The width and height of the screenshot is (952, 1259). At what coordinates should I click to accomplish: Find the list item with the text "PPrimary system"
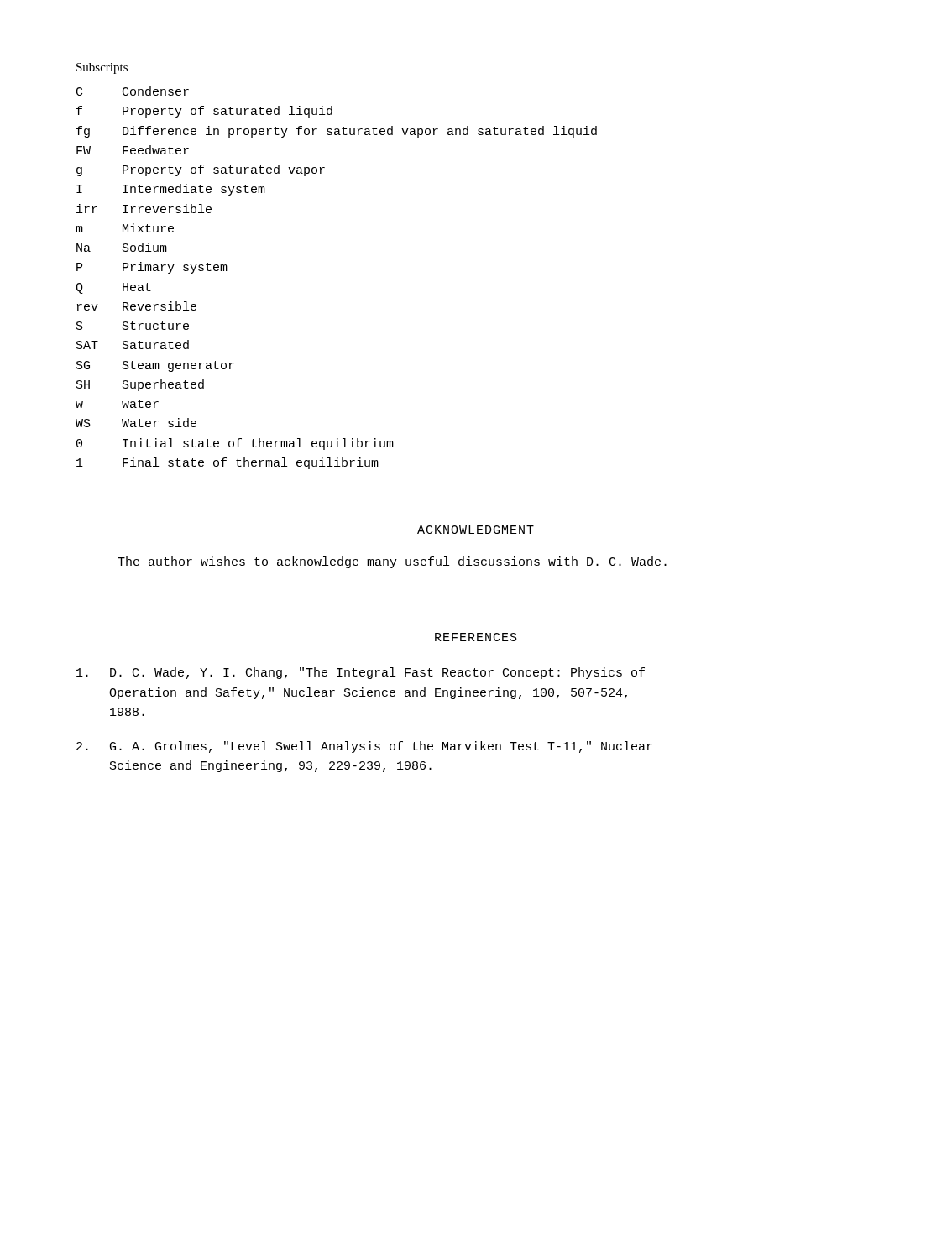pos(152,268)
